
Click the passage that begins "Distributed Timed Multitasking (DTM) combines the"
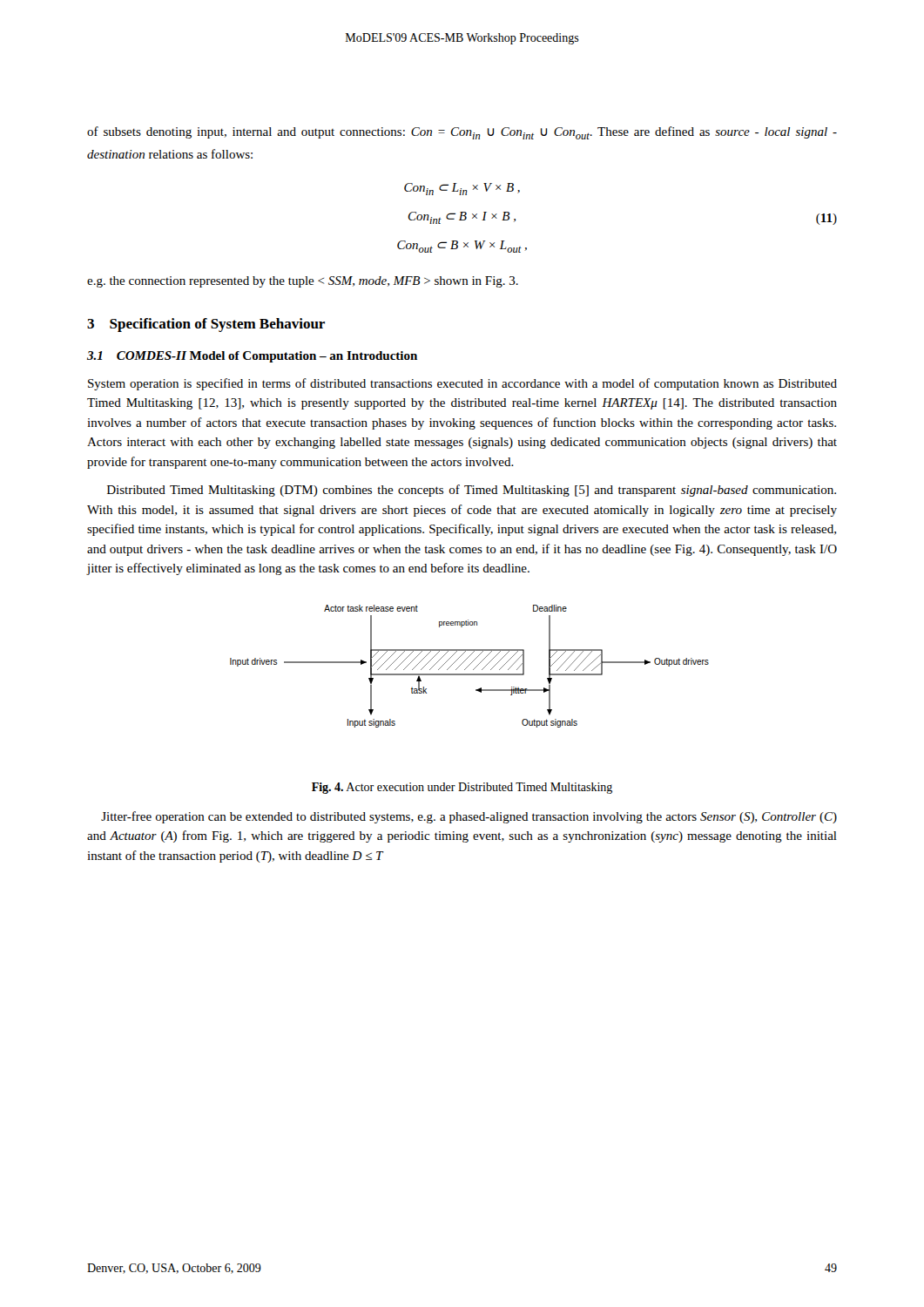(x=462, y=529)
